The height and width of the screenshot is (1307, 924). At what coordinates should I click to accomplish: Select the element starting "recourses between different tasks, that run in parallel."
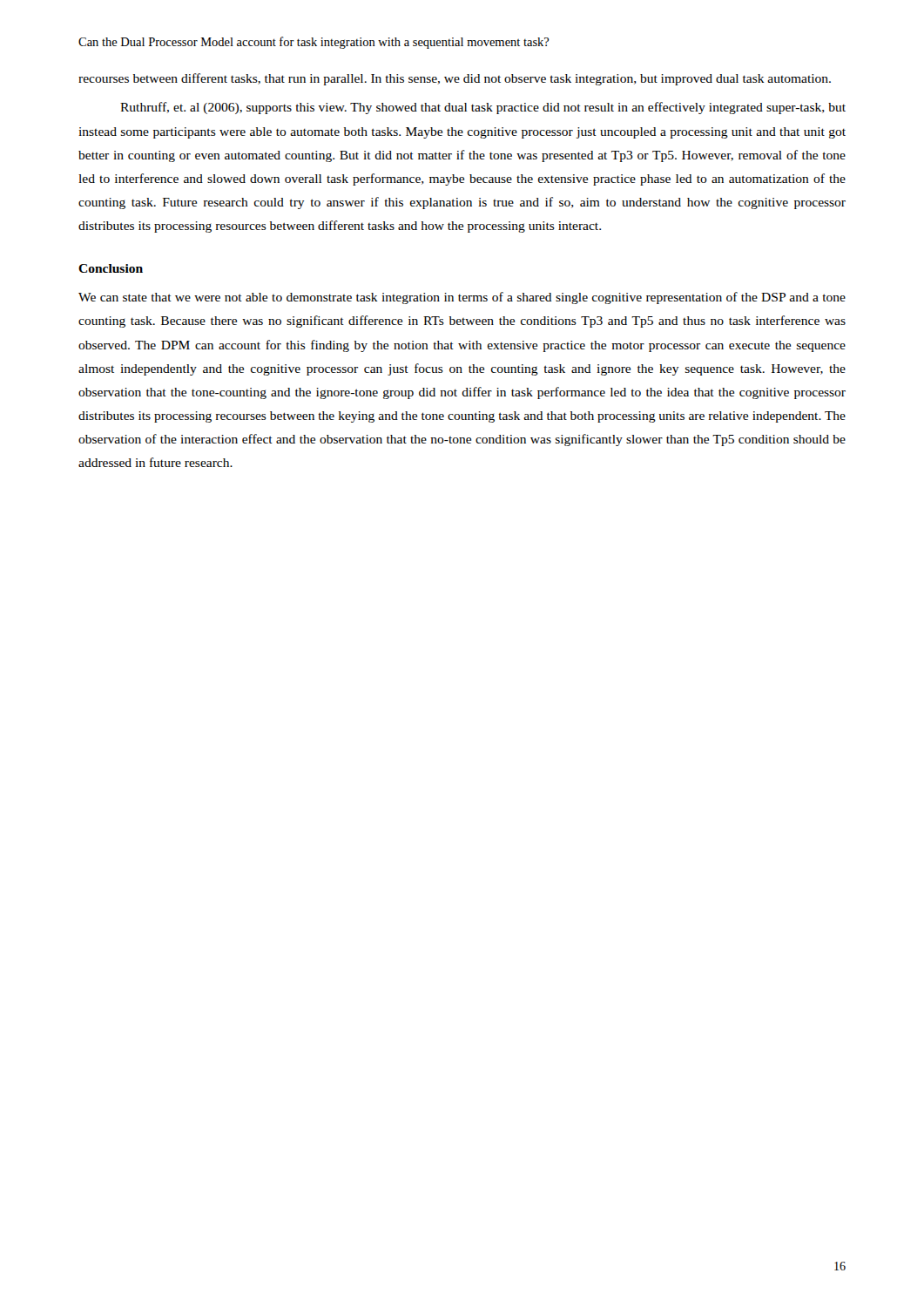[x=462, y=78]
